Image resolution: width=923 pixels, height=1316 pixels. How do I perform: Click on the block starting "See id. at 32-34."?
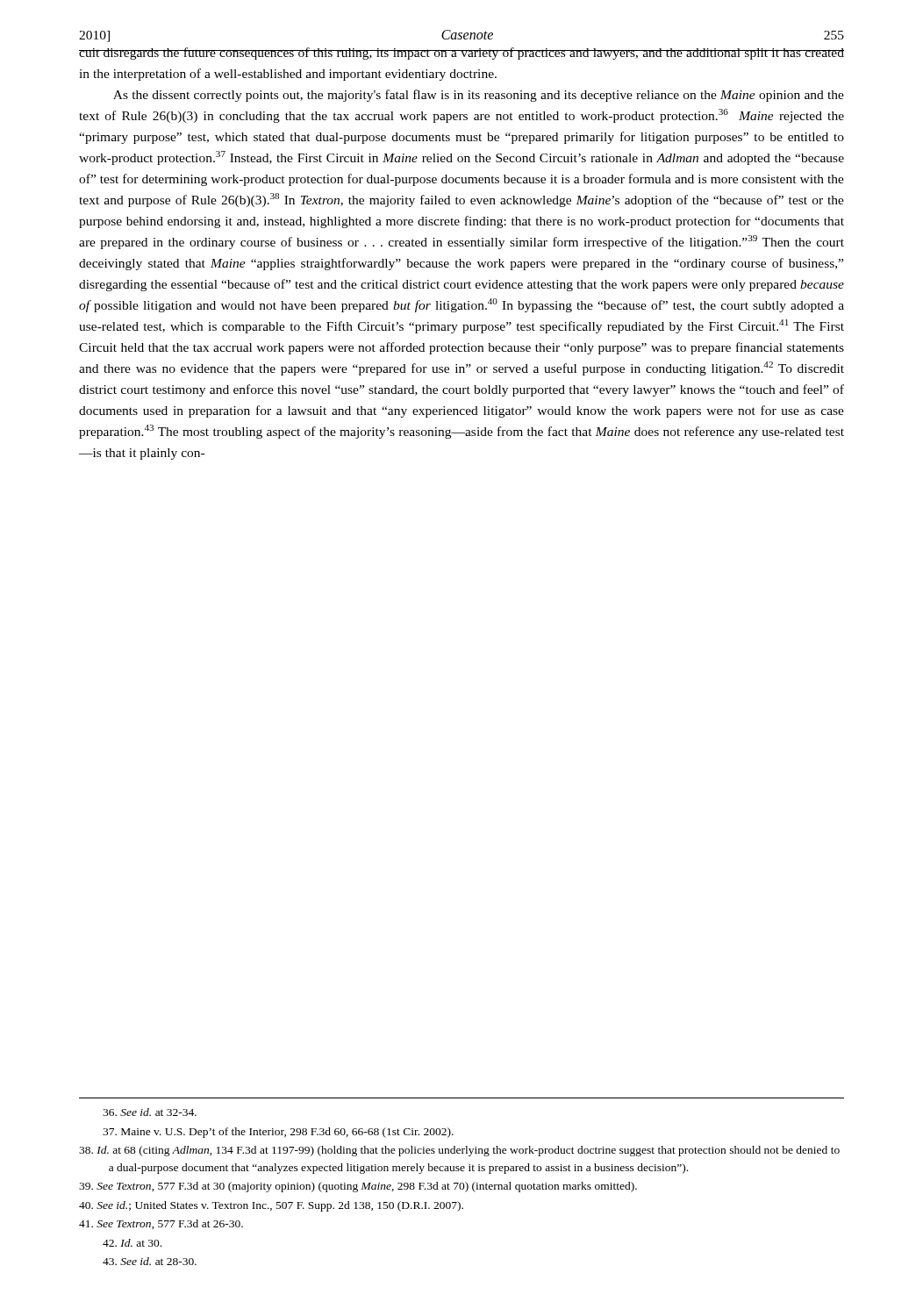tap(150, 1112)
